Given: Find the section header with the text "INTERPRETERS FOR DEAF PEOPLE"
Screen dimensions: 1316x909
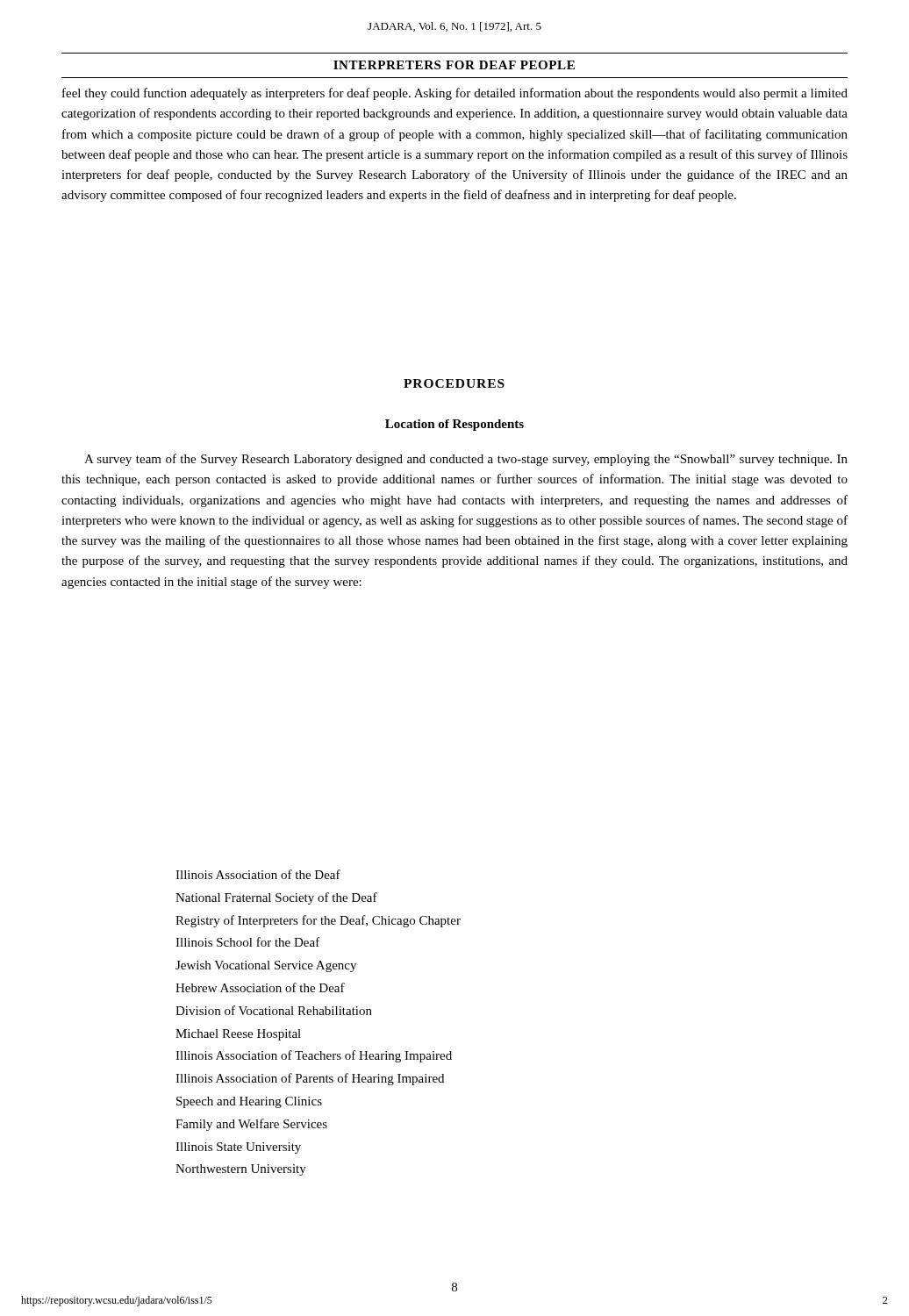Looking at the screenshot, I should tap(454, 65).
